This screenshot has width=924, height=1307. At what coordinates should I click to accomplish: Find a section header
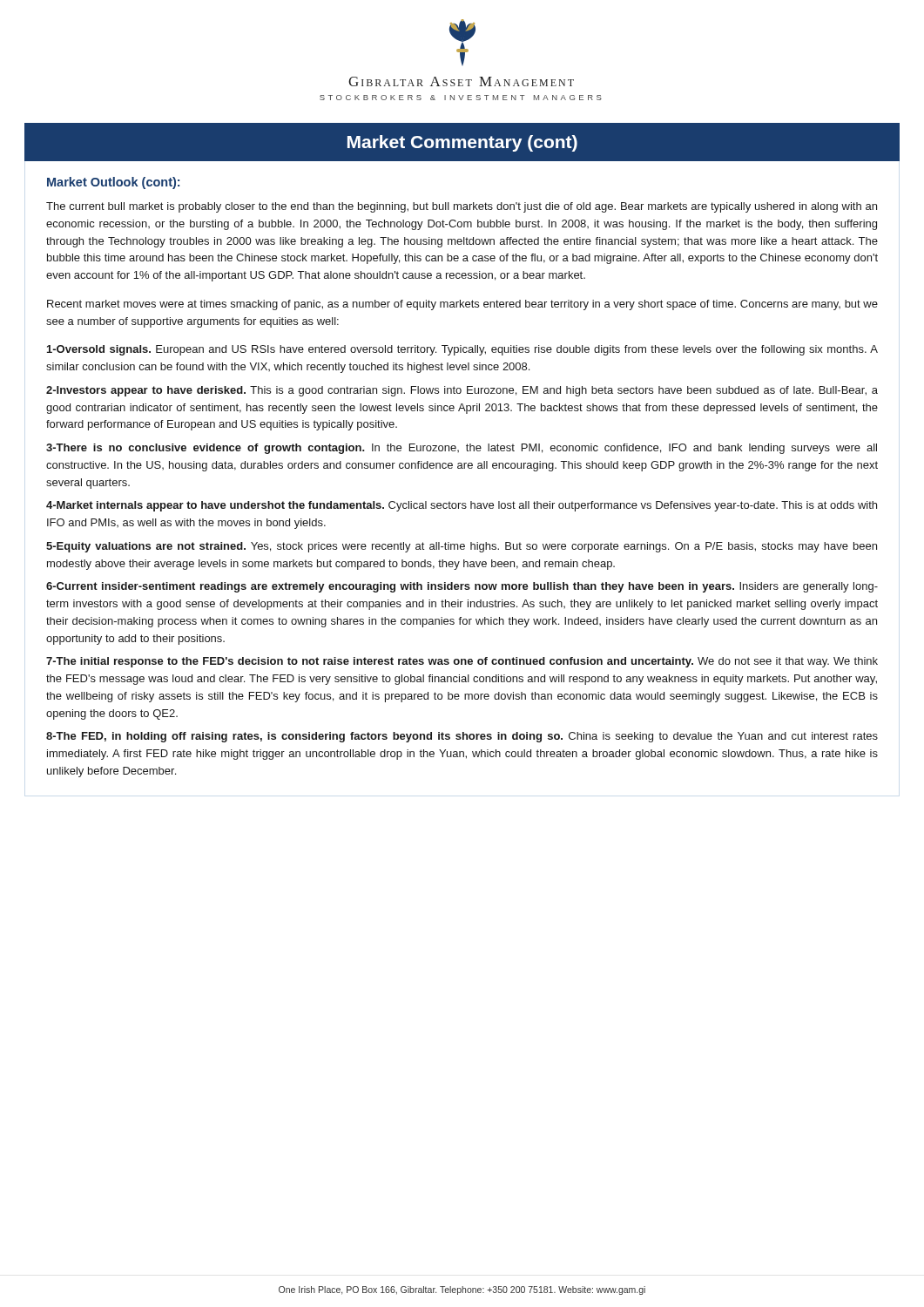click(114, 182)
